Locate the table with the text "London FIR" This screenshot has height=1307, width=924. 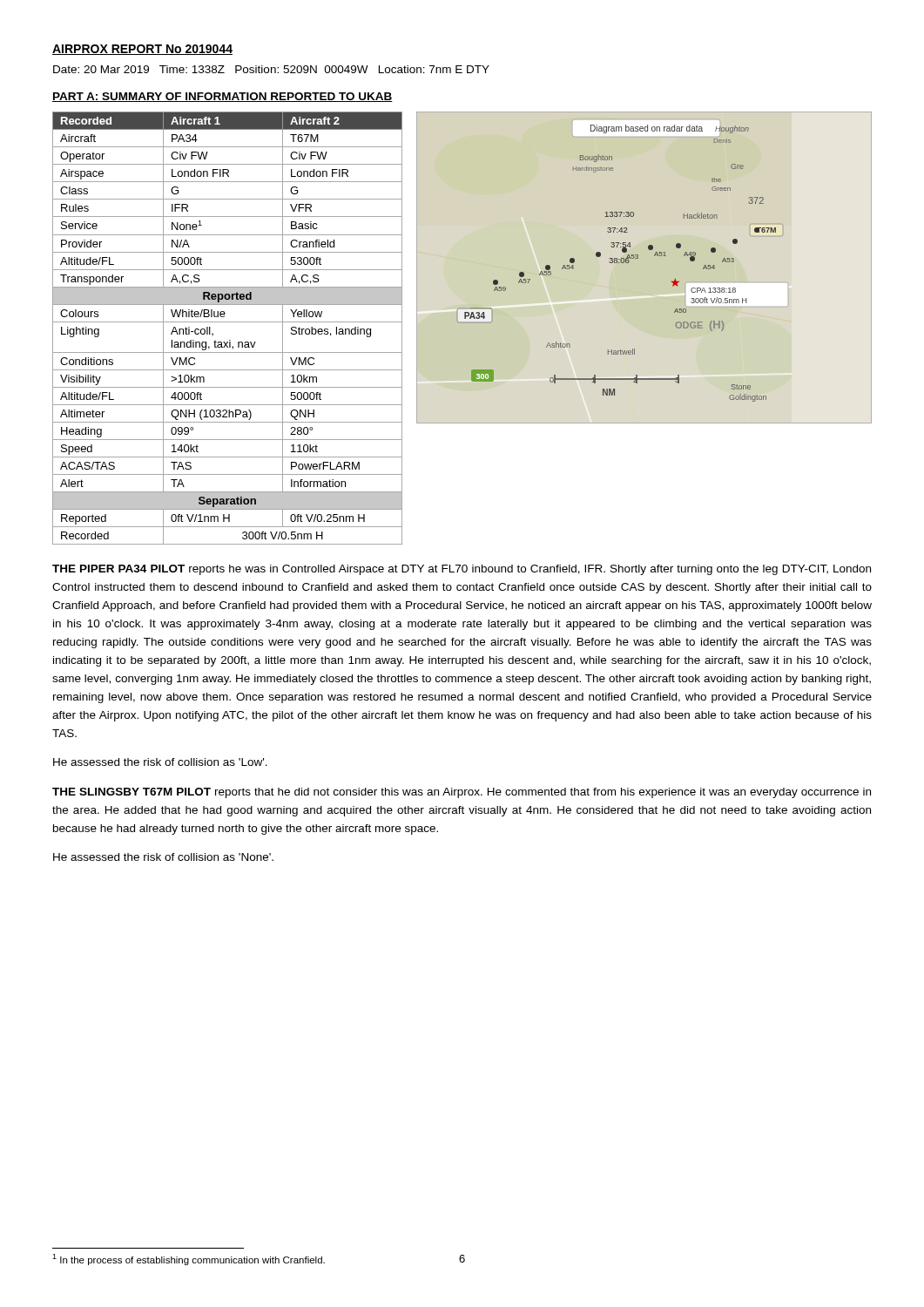click(x=227, y=328)
